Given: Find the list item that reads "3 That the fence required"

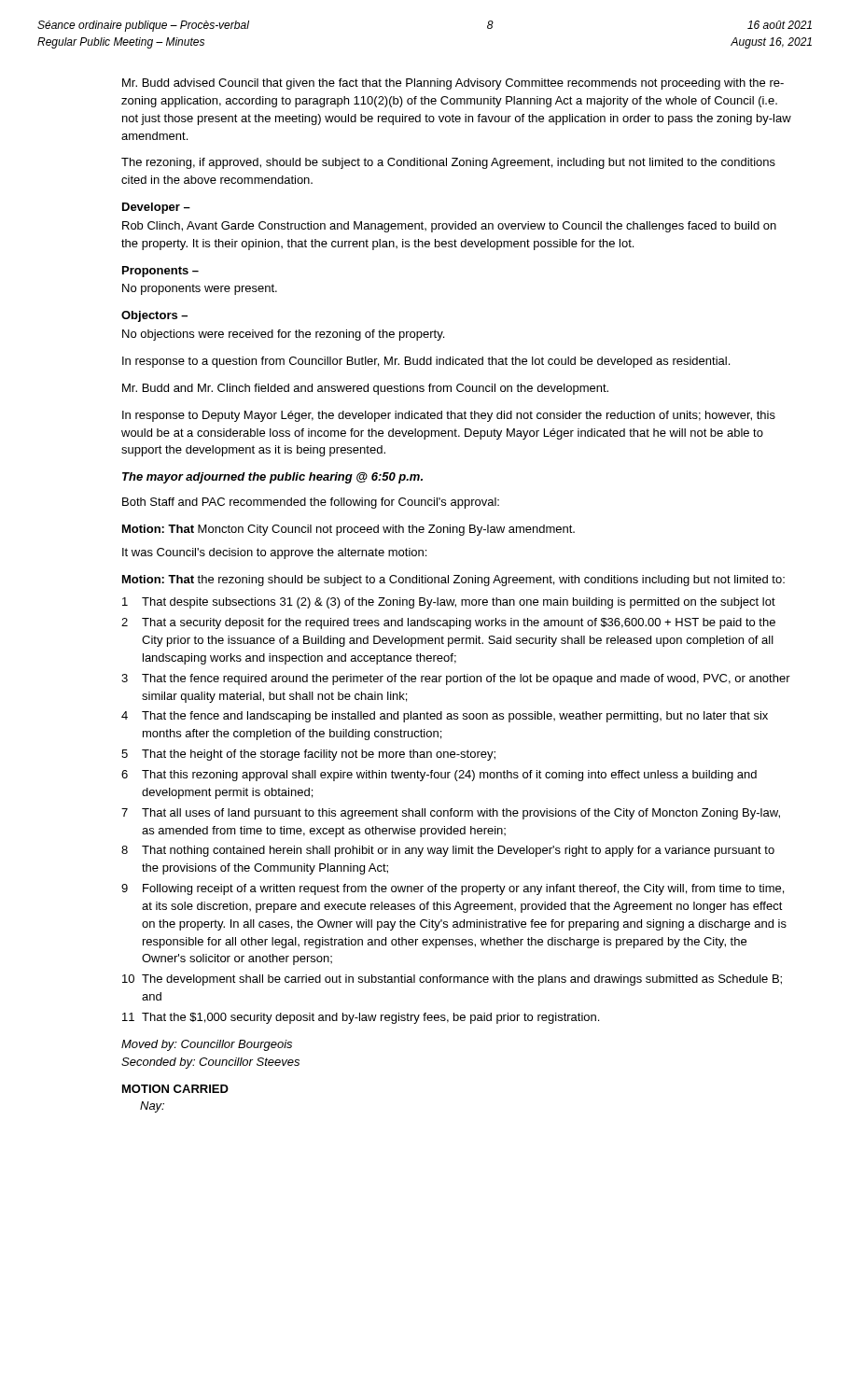Looking at the screenshot, I should coord(458,687).
